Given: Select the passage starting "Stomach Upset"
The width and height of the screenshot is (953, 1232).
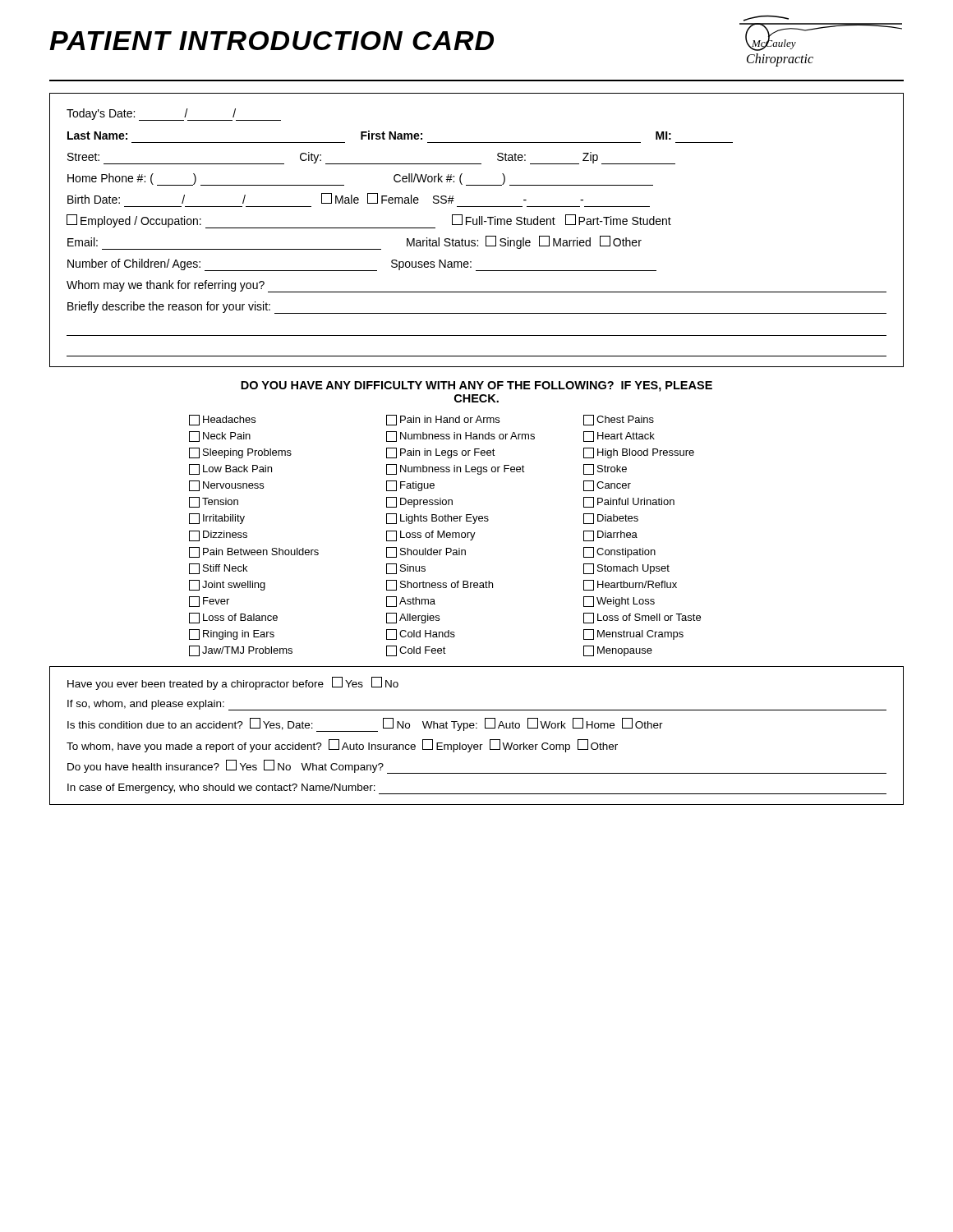Looking at the screenshot, I should (x=626, y=568).
